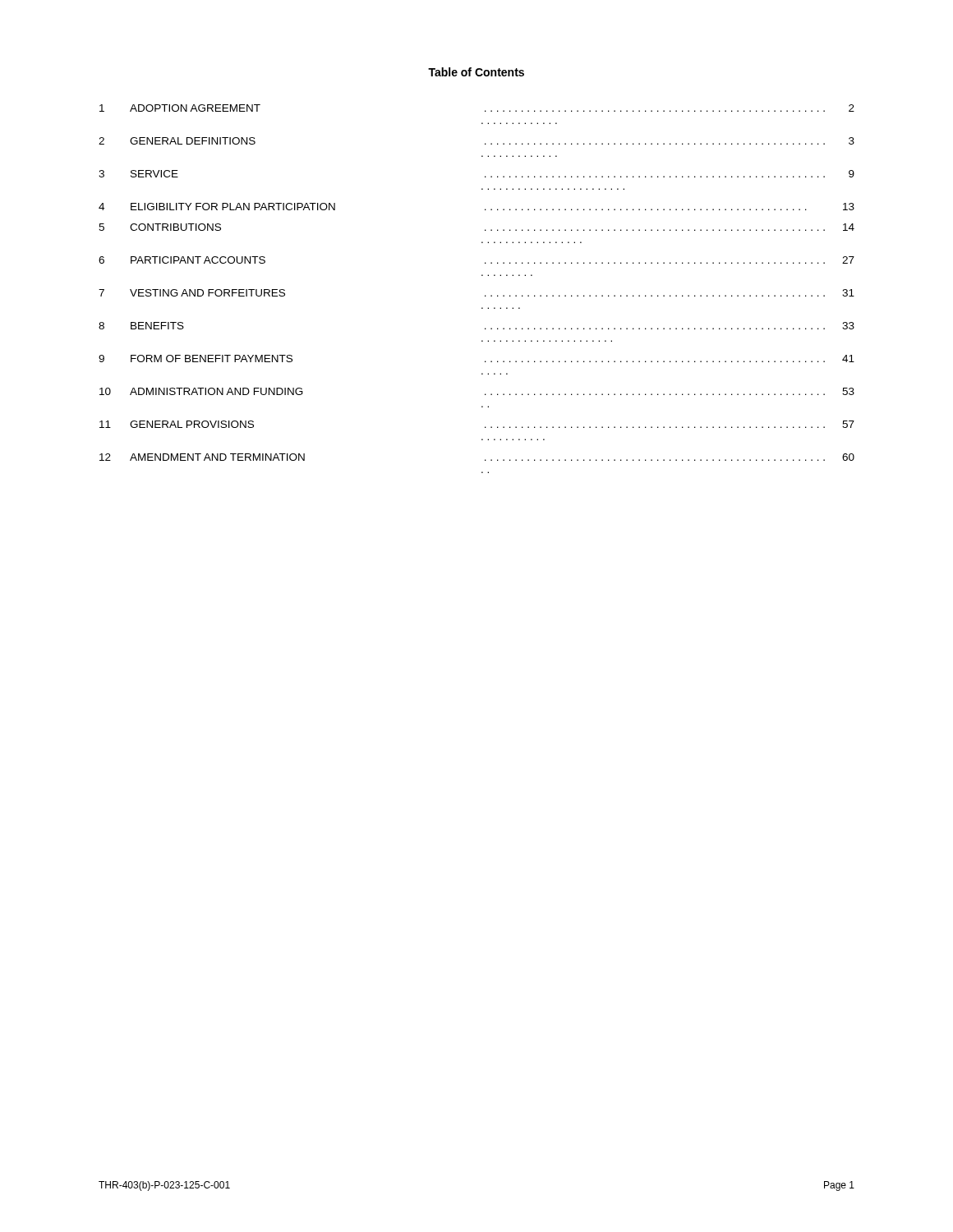Find the list item with the text "11 GENERAL PROVISIONS . . ."
This screenshot has height=1232, width=953.
[476, 430]
